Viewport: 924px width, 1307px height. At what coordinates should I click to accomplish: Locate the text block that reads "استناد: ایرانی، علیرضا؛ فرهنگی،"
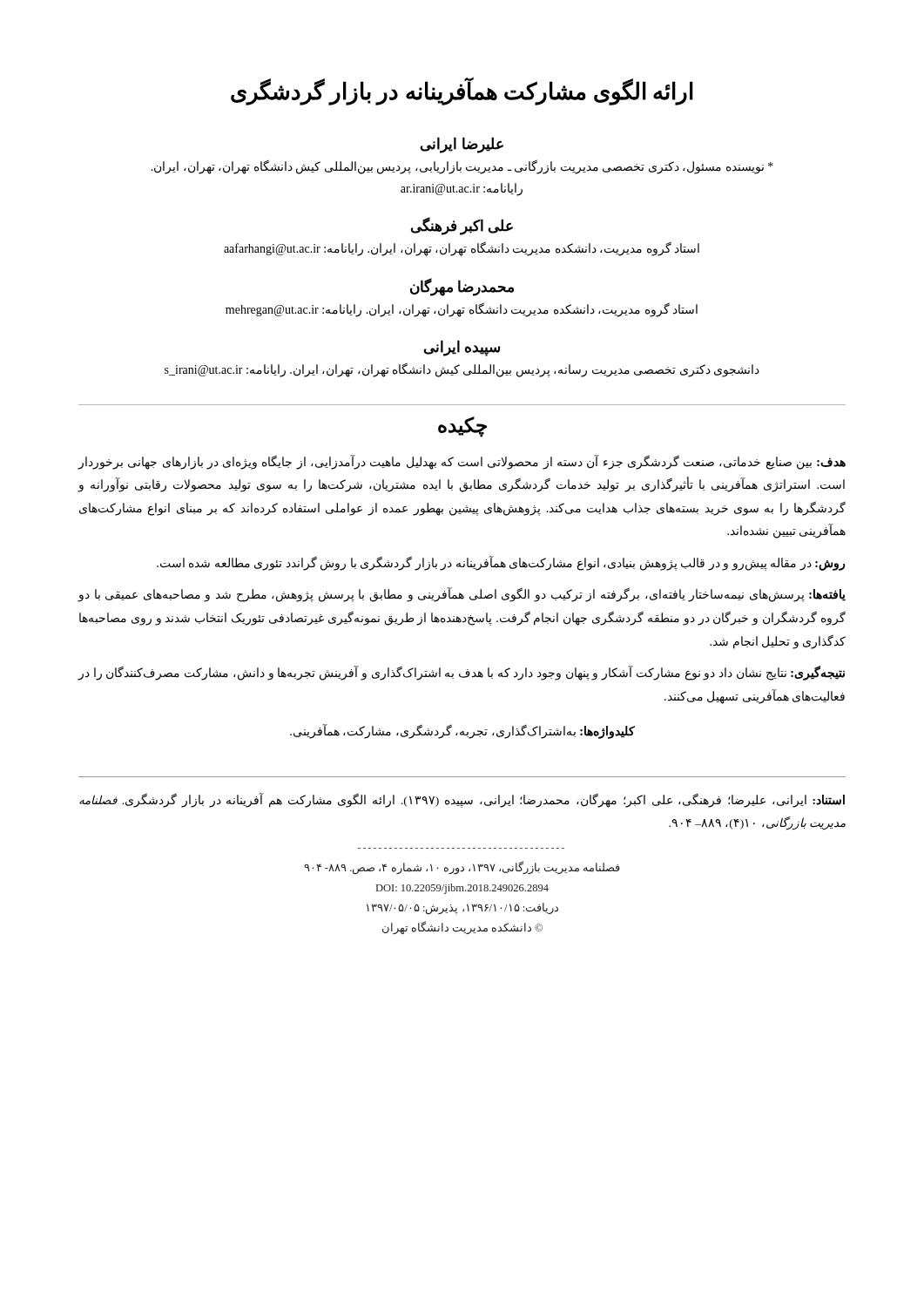[x=462, y=812]
